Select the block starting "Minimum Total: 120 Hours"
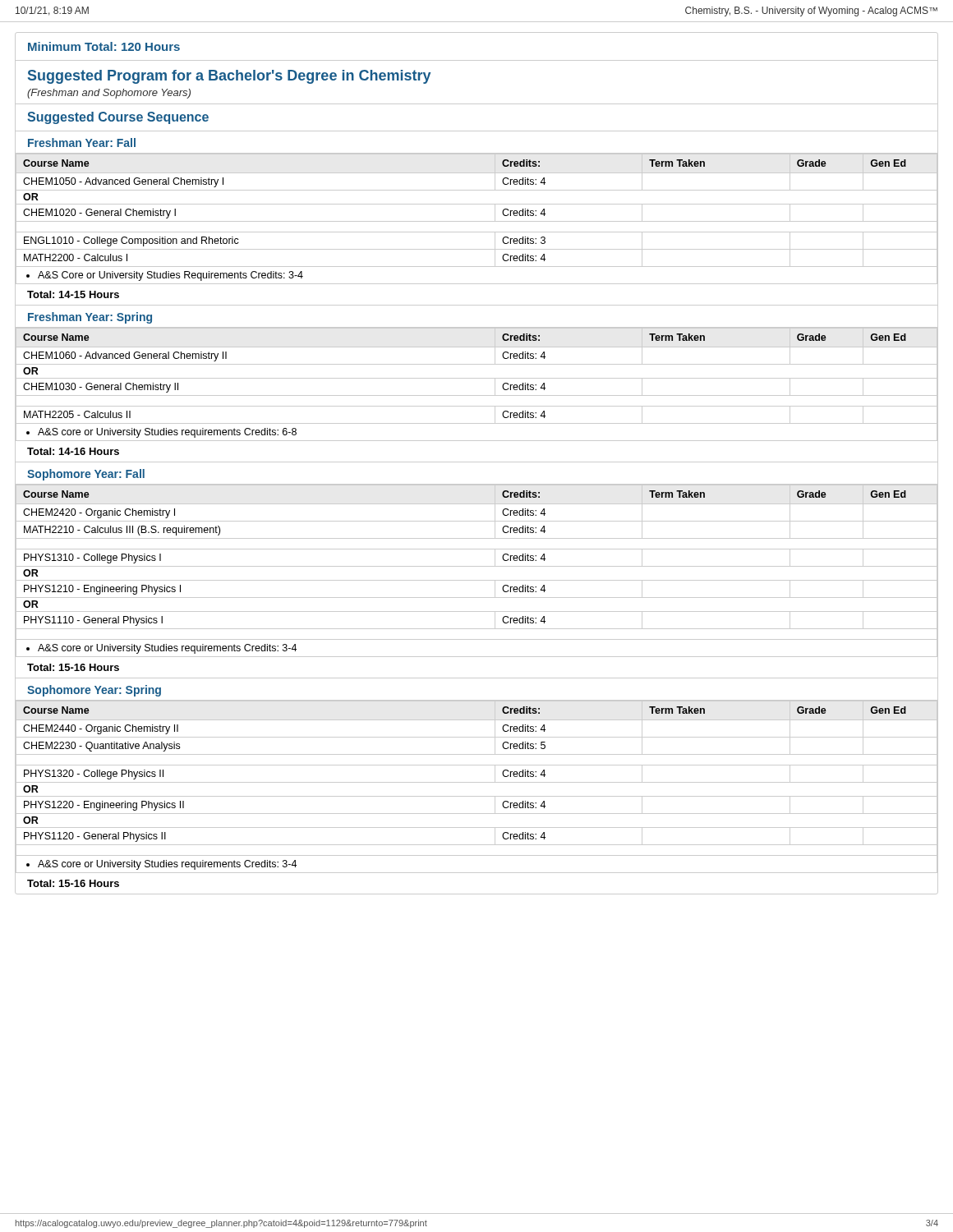953x1232 pixels. pyautogui.click(x=104, y=46)
